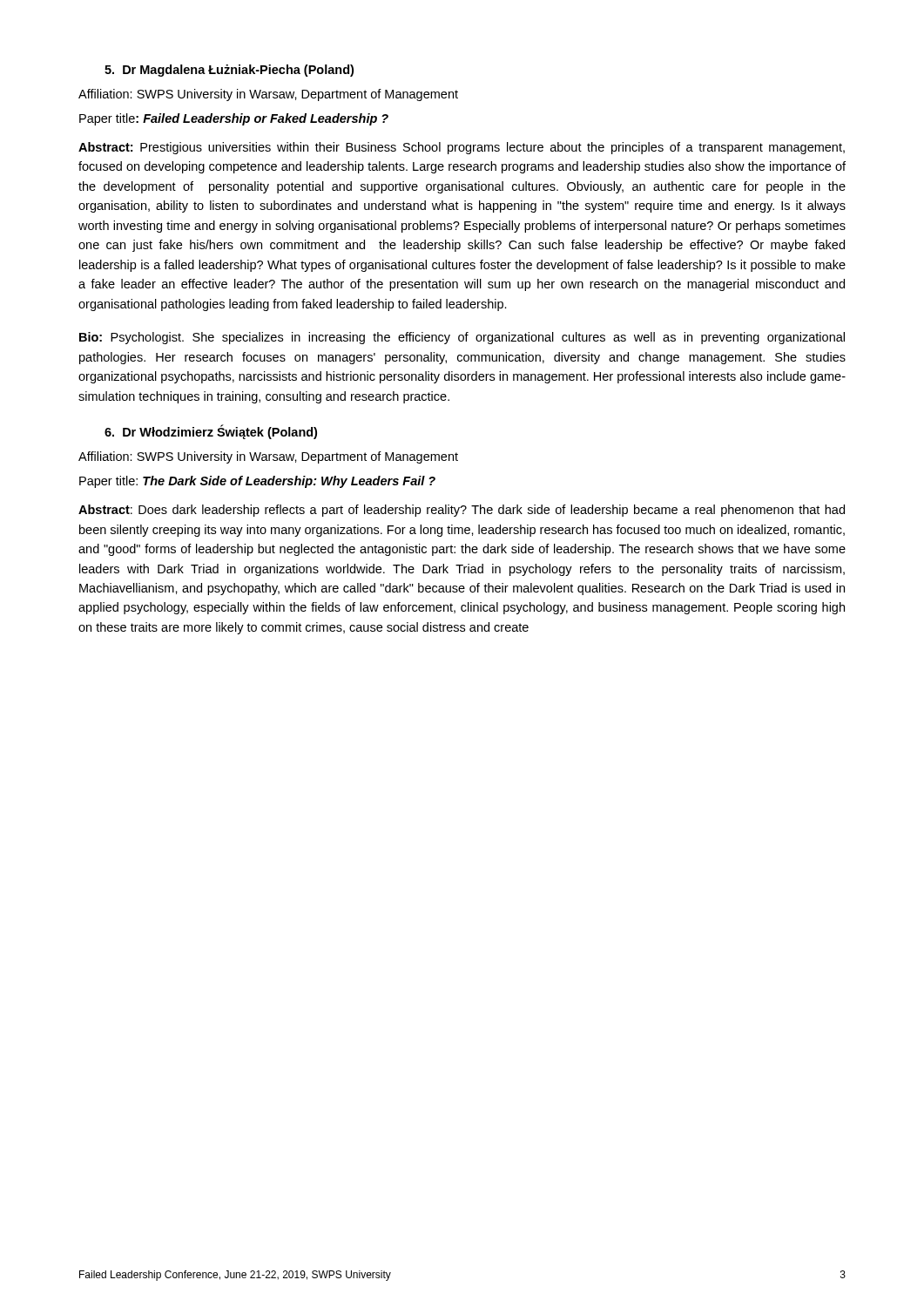Locate the block of text that opens with "Bio: Psychologist. She specializes in increasing the efficiency"
Image resolution: width=924 pixels, height=1307 pixels.
[462, 367]
